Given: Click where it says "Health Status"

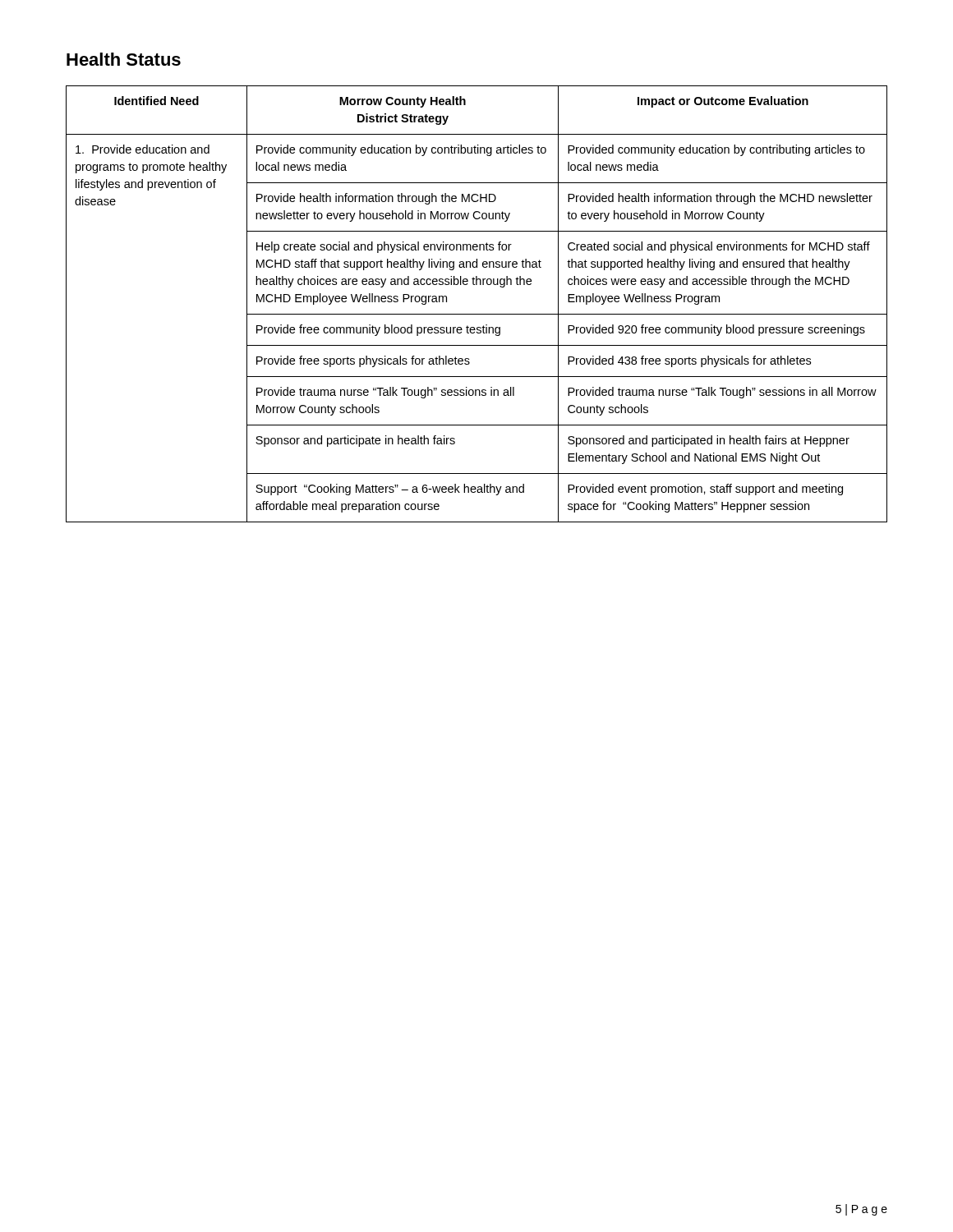Looking at the screenshot, I should [x=124, y=60].
